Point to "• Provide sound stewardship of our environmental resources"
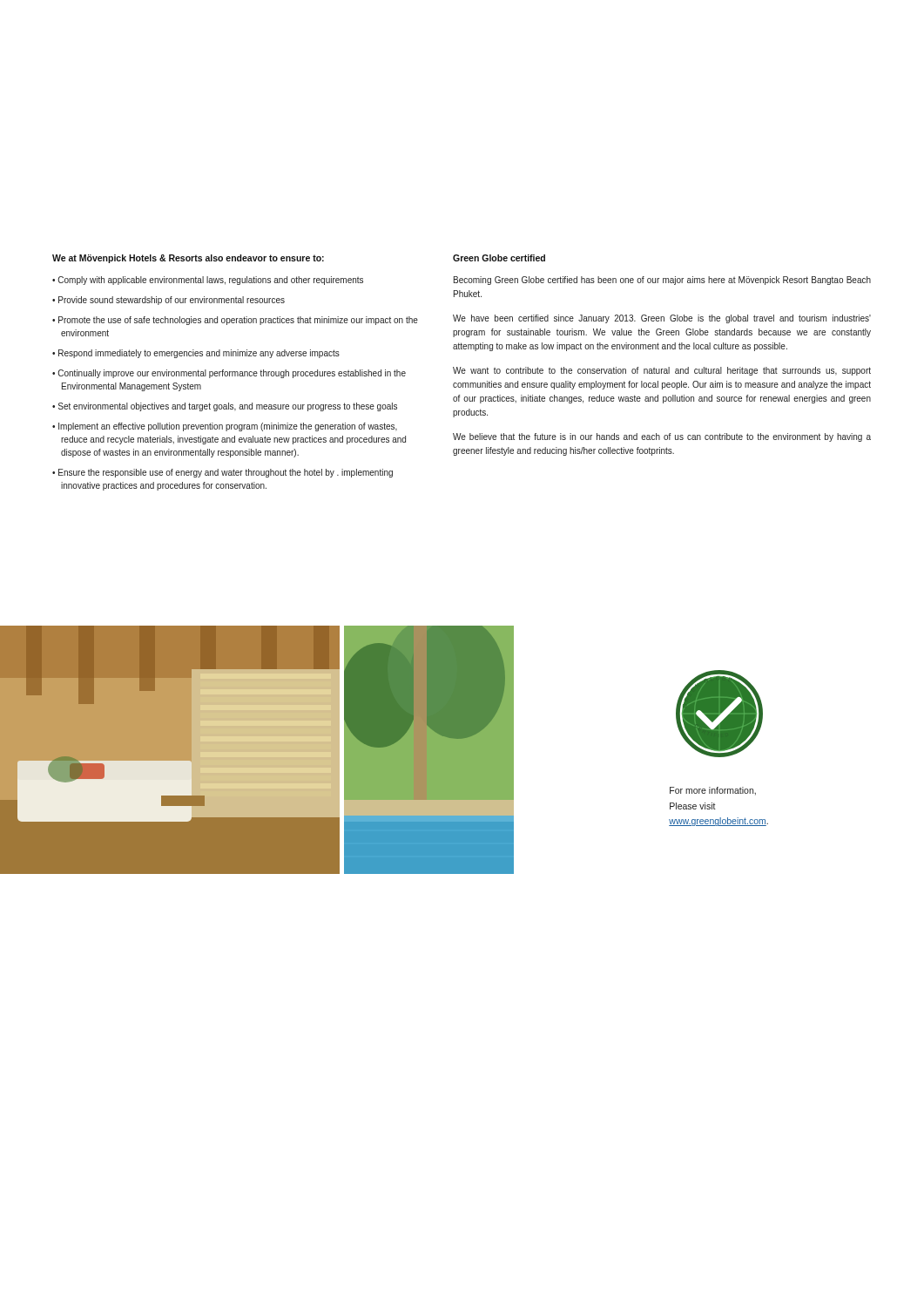This screenshot has width=924, height=1307. (169, 300)
